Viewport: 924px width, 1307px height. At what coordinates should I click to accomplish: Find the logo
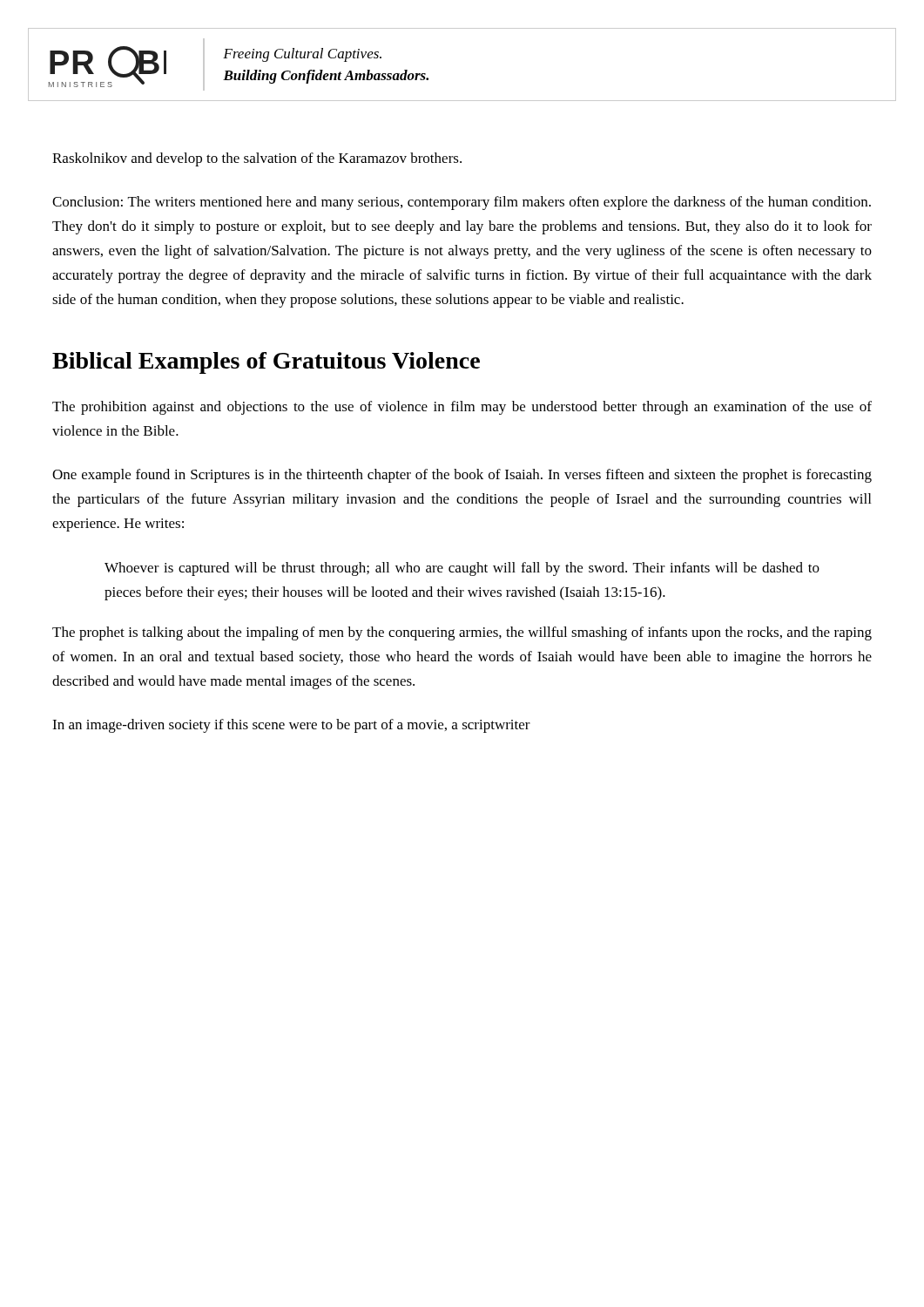(x=462, y=64)
